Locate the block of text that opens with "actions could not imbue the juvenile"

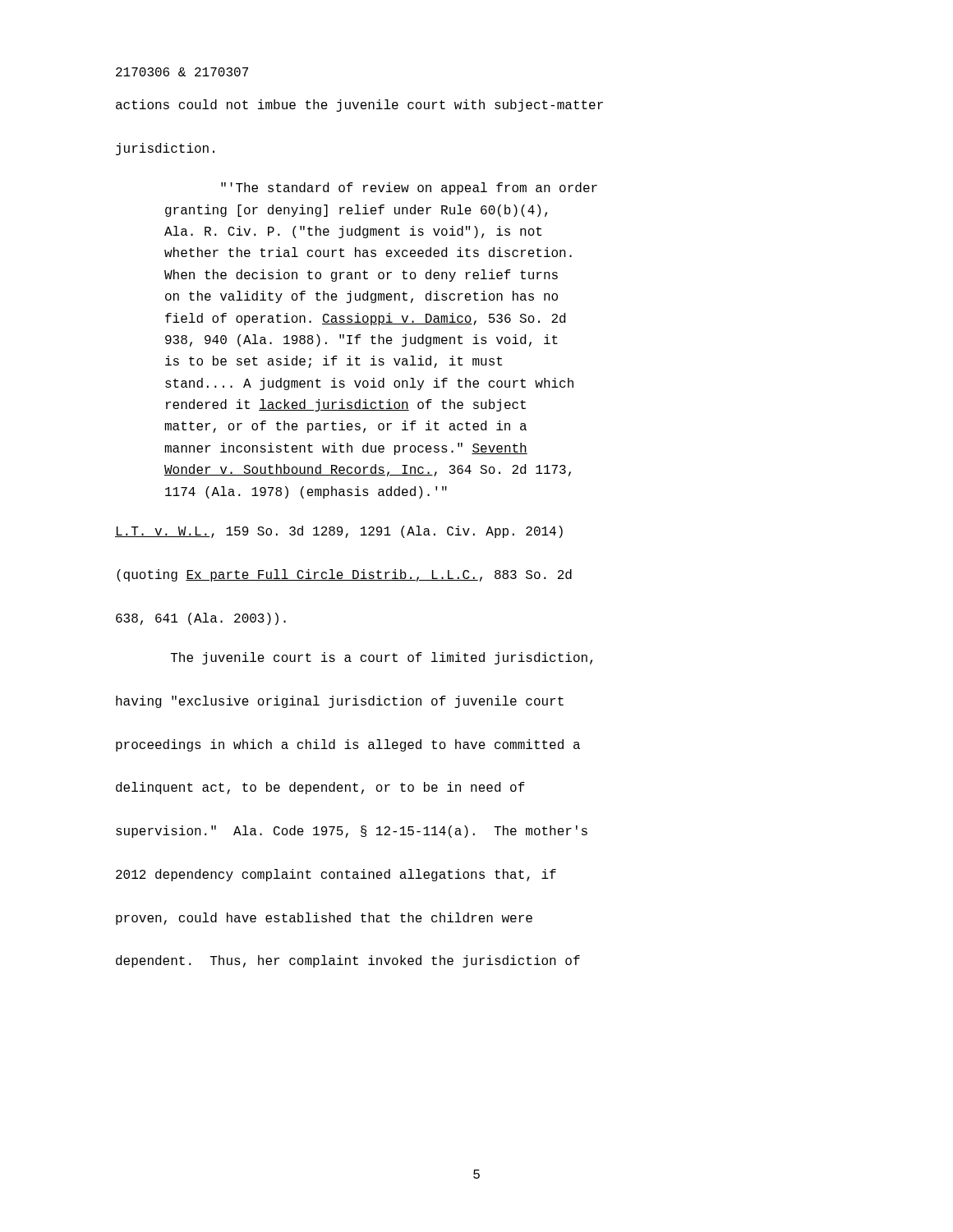359,106
